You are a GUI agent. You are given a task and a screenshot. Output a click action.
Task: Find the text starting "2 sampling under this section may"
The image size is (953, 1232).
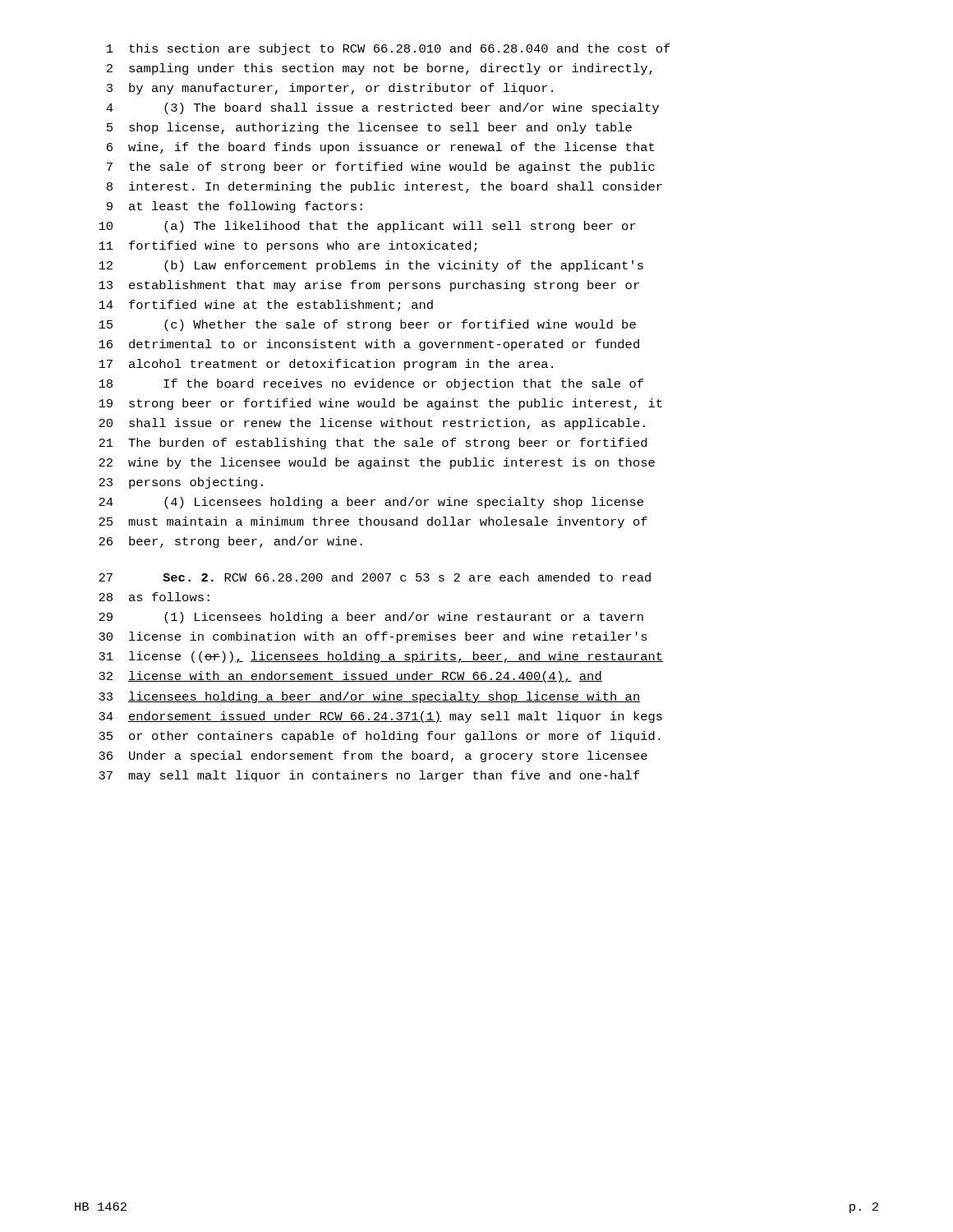click(476, 69)
